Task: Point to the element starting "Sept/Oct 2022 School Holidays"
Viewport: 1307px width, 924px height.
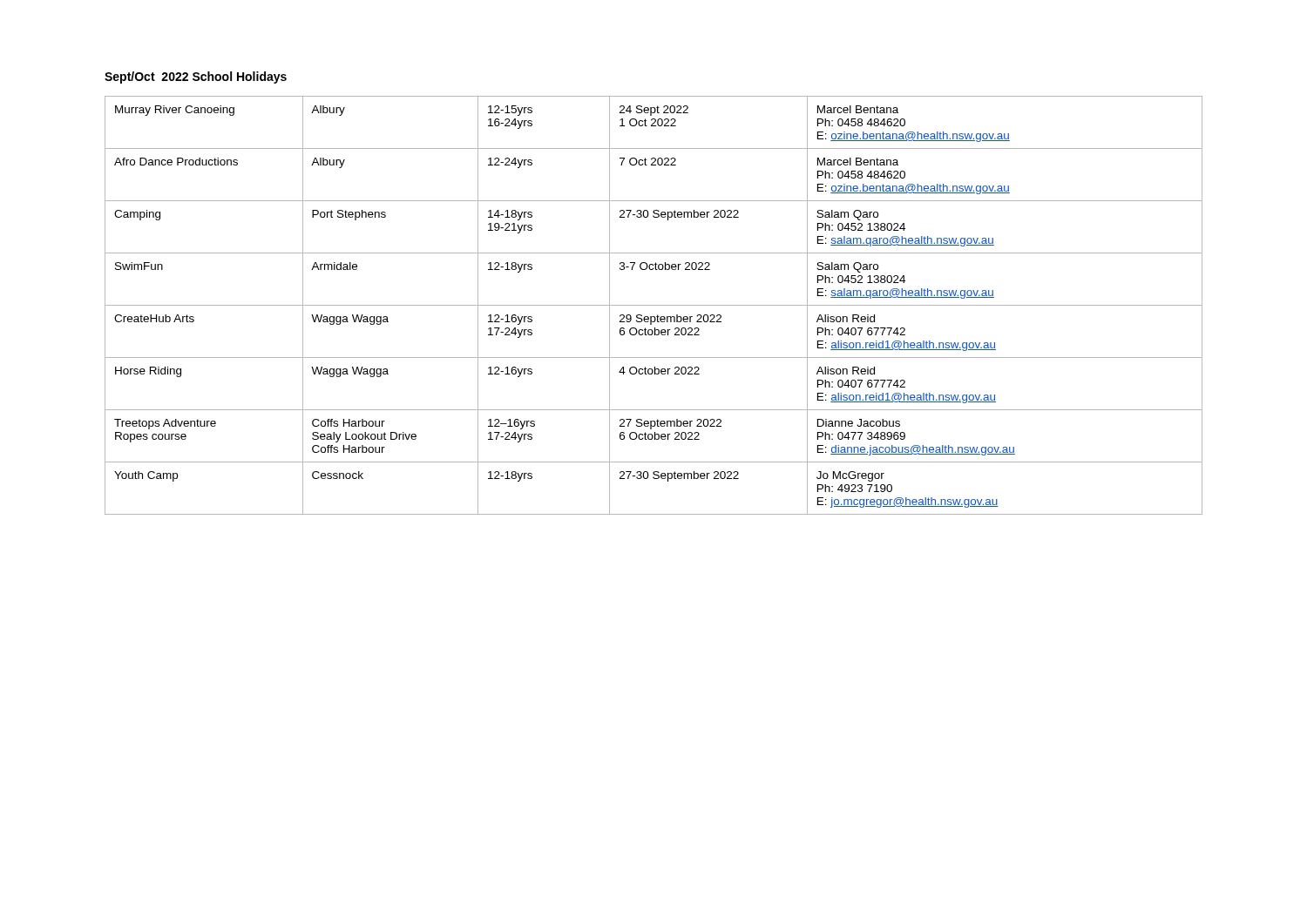Action: (x=196, y=77)
